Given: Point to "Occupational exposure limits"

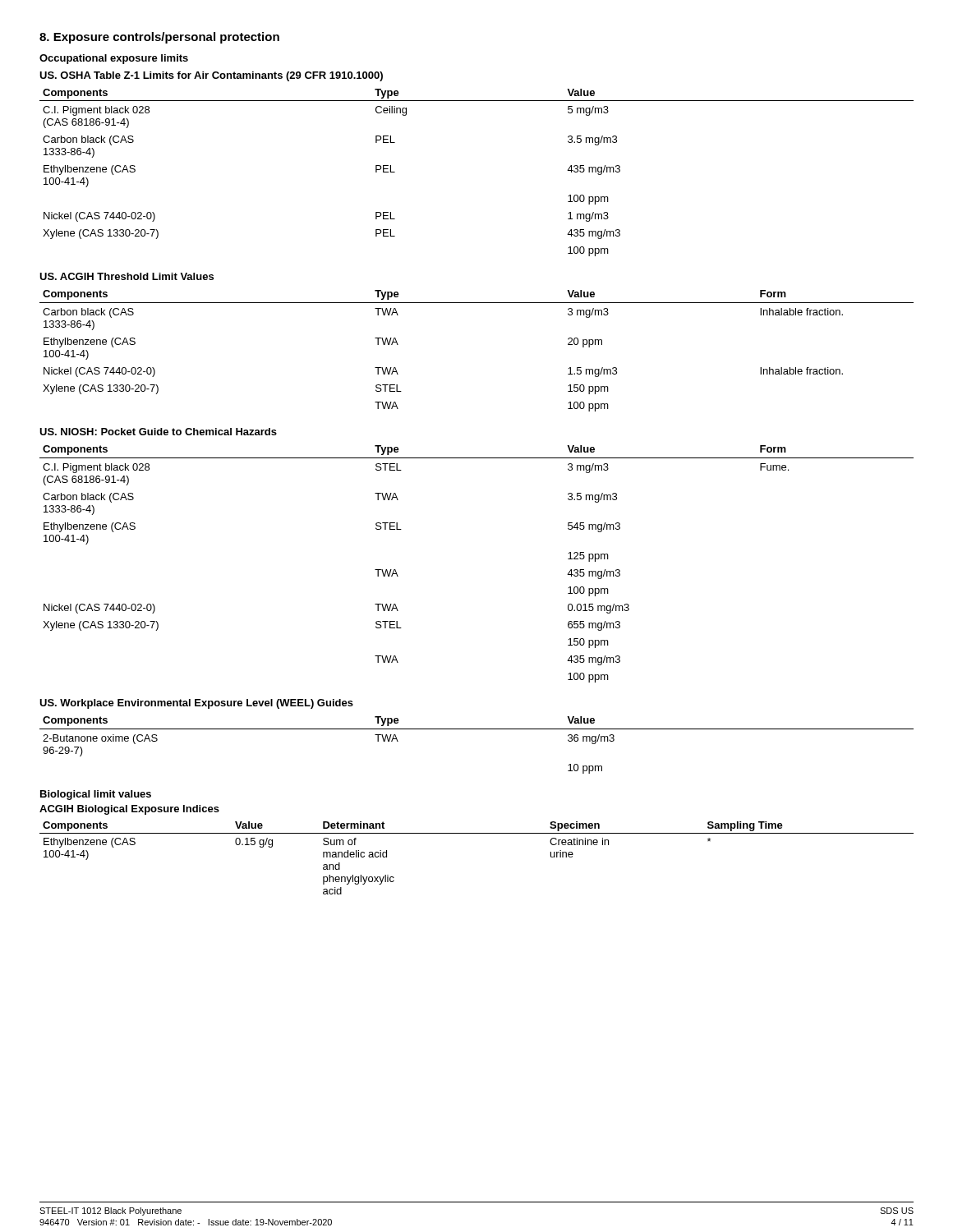Looking at the screenshot, I should 114,58.
